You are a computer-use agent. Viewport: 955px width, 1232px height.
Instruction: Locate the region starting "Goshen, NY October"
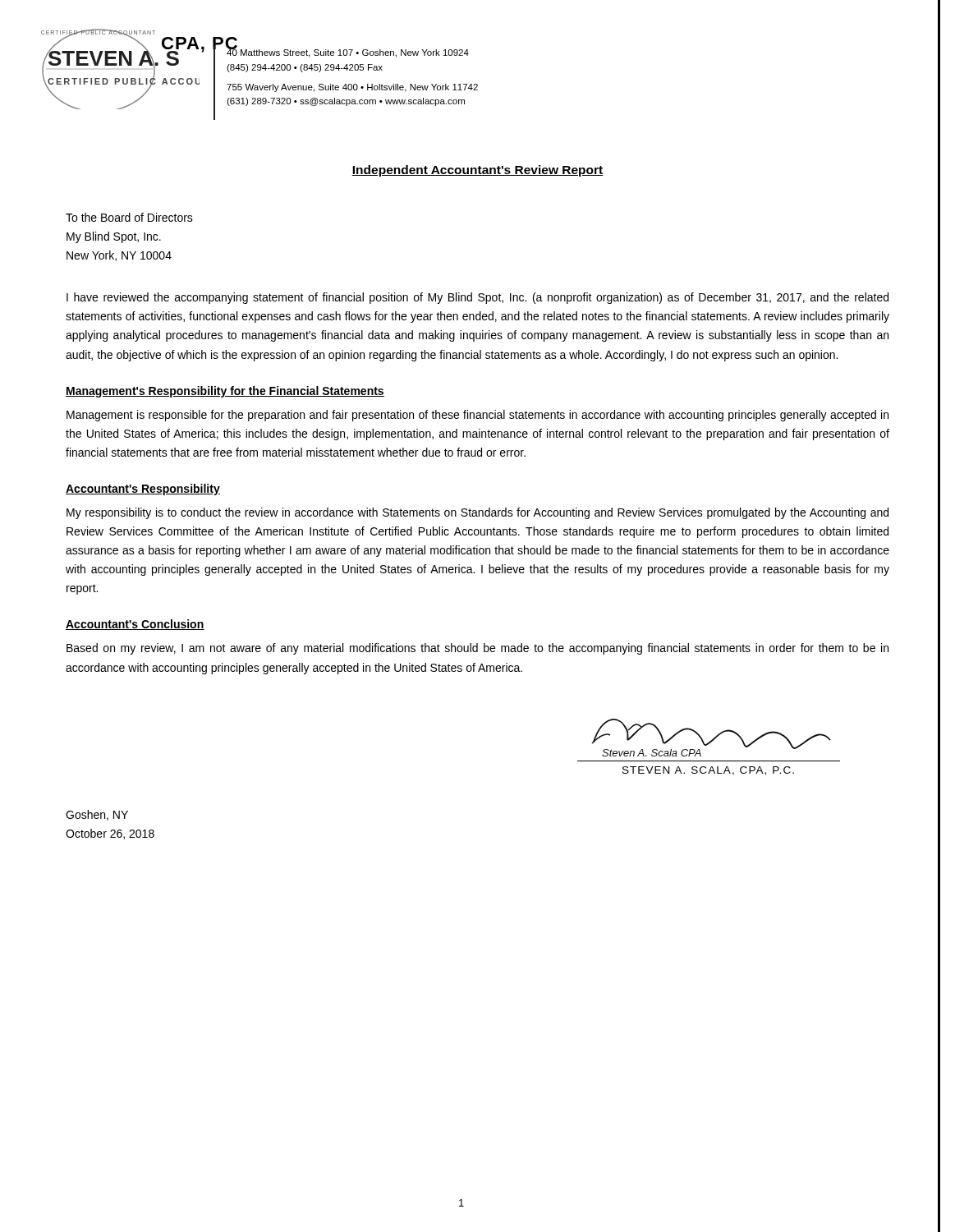click(110, 824)
